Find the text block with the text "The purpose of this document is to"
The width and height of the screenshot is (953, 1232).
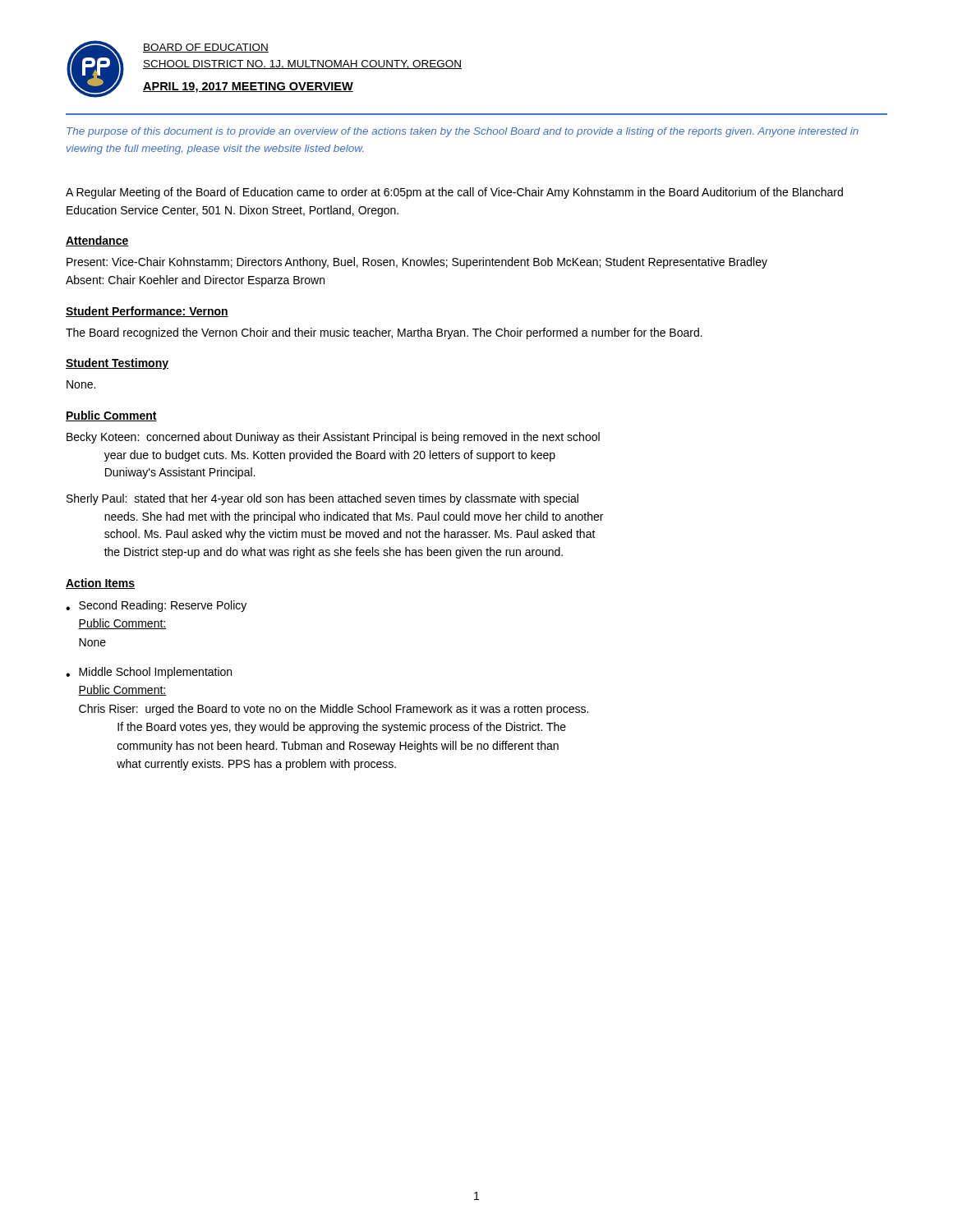476,140
